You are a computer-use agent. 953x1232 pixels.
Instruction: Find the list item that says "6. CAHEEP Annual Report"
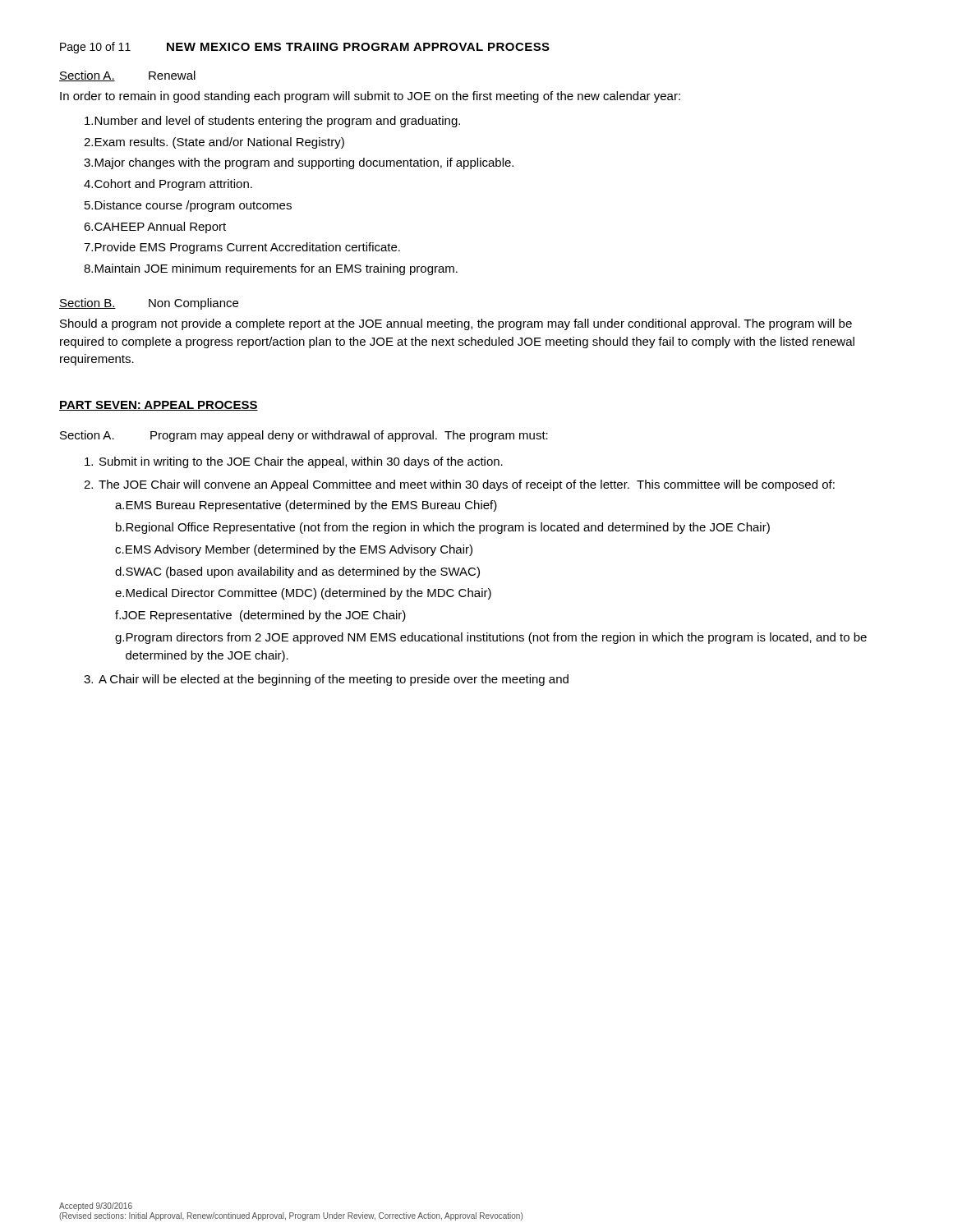point(155,228)
